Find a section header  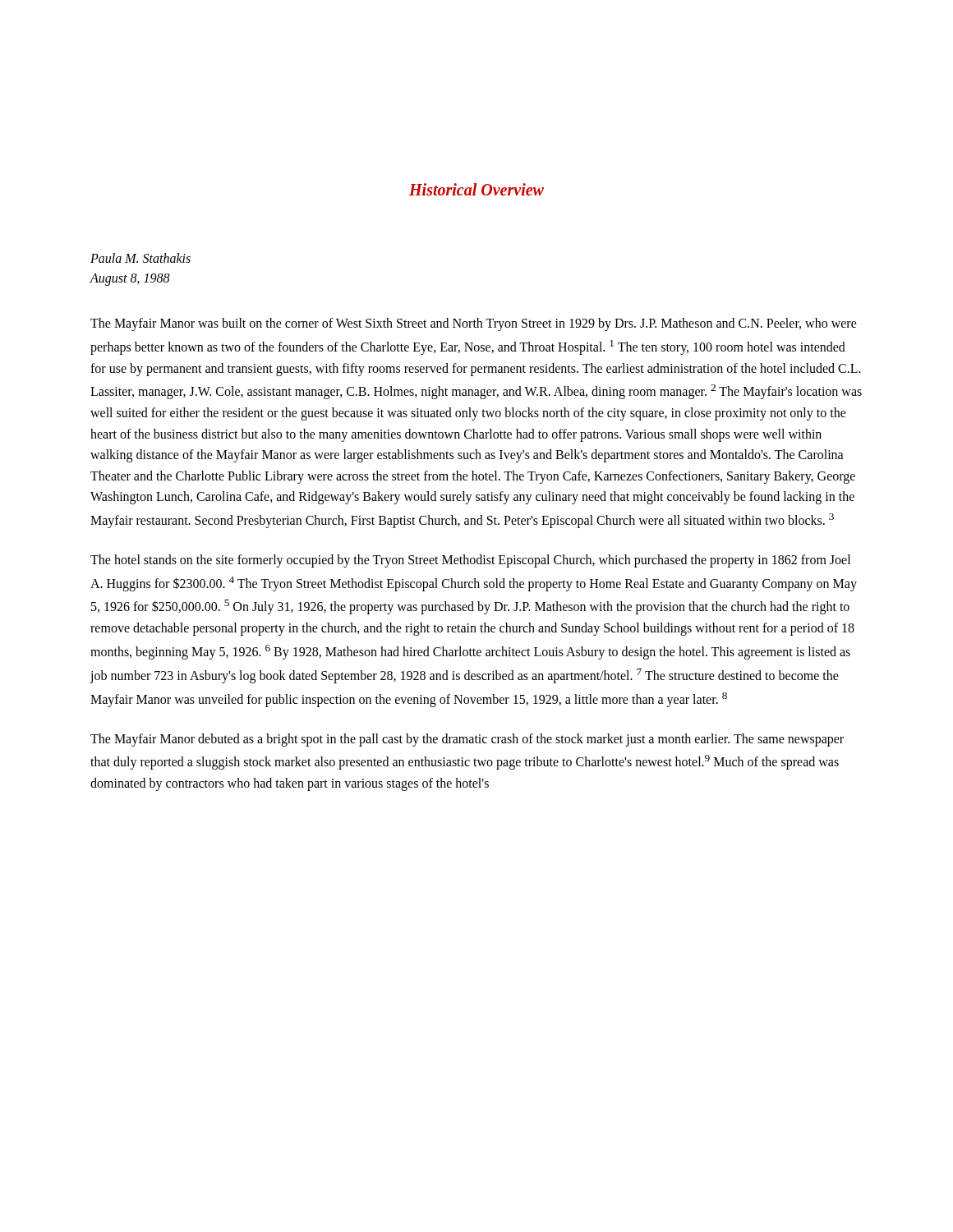476,190
